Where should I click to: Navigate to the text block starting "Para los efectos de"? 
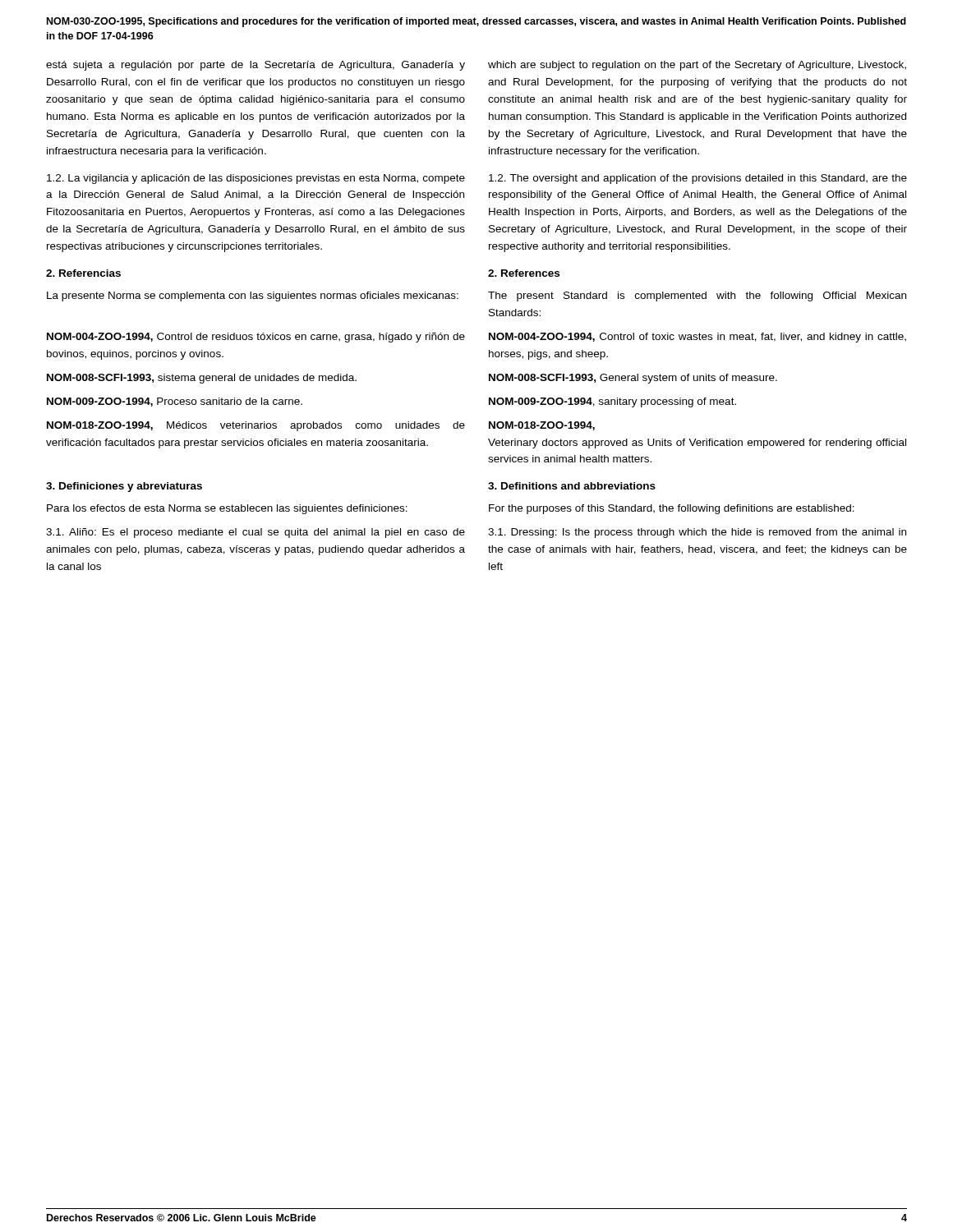(227, 508)
